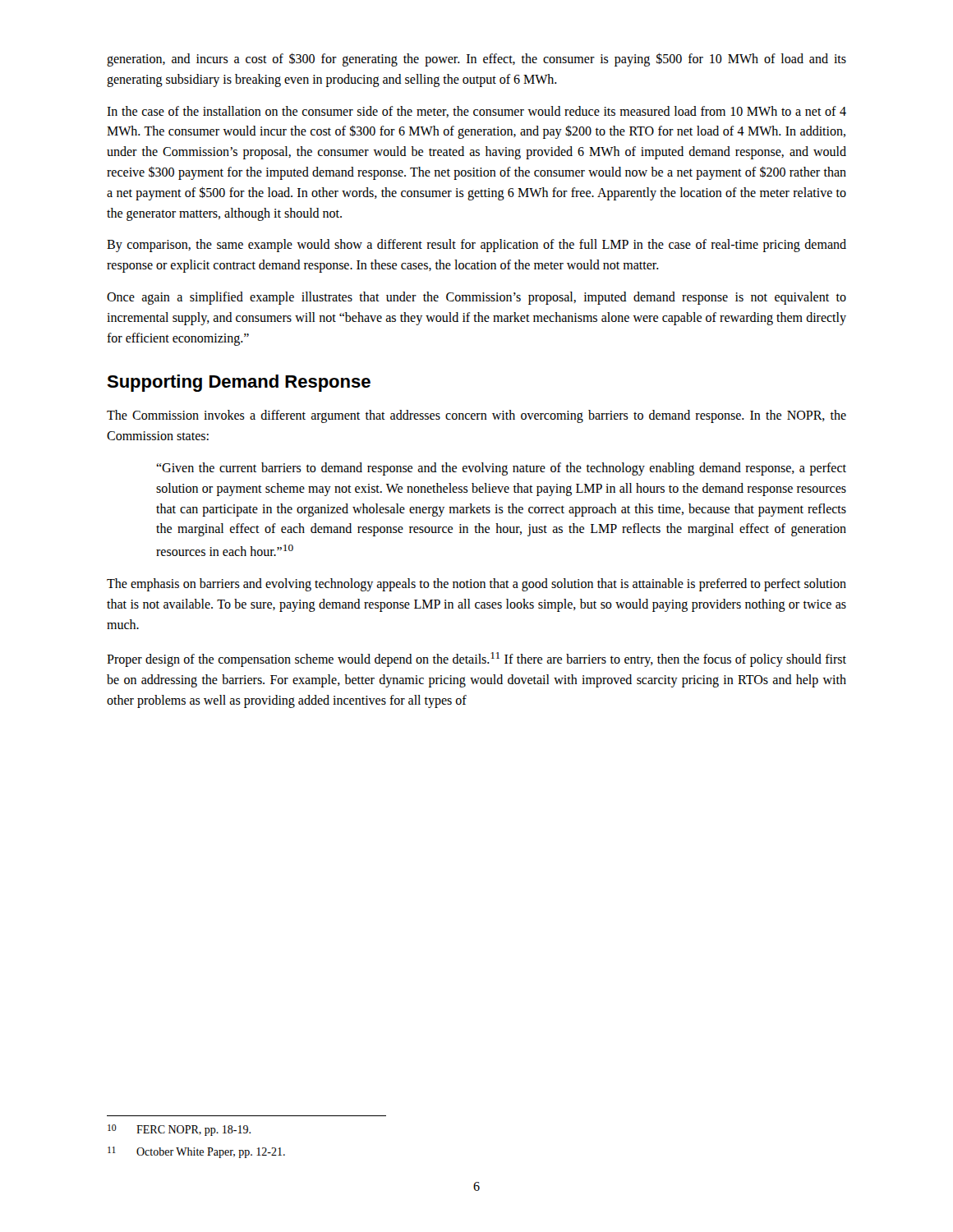Find the block starting "“Given the current barriers to"

tap(501, 511)
